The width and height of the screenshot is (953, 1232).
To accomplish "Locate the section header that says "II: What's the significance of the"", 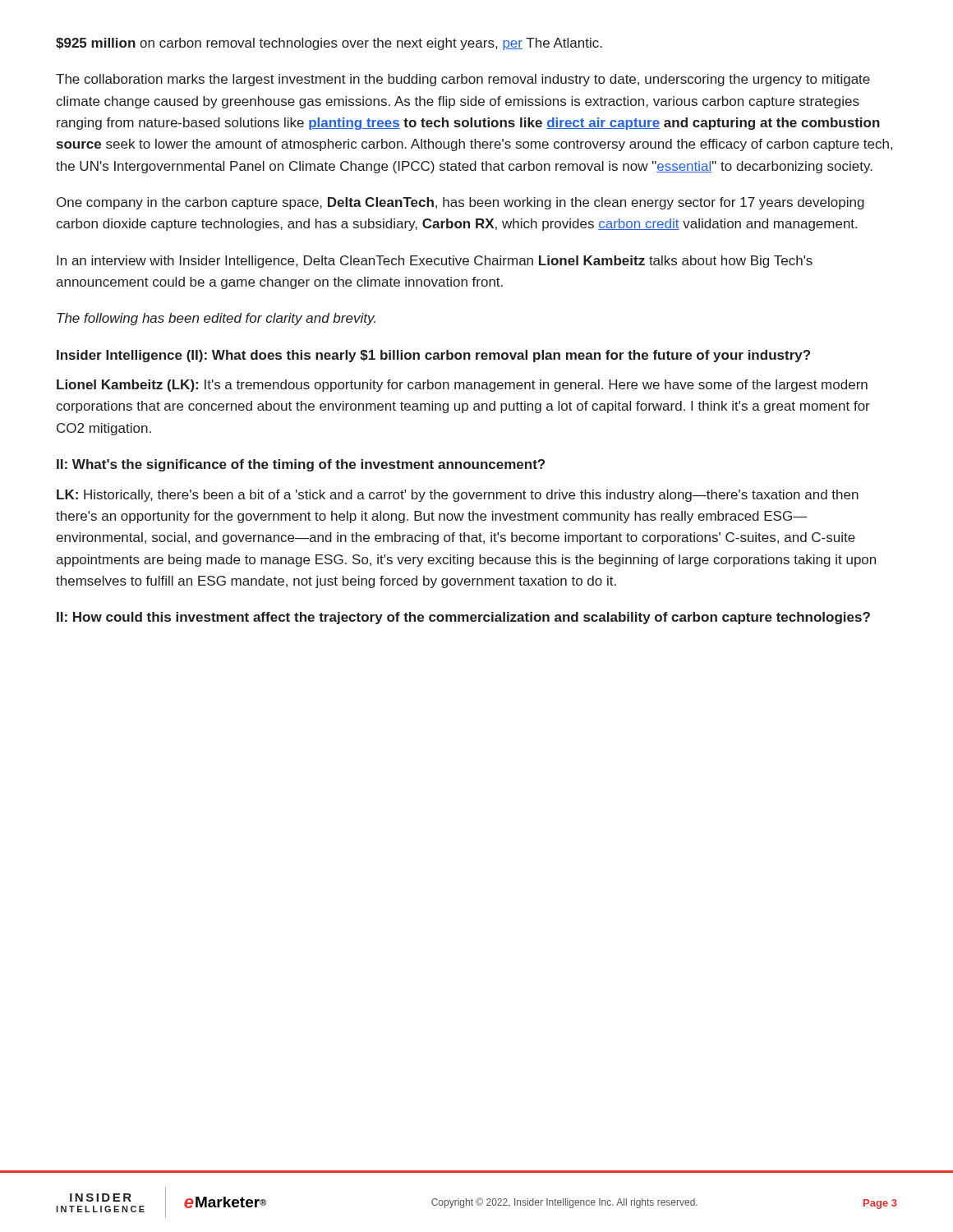I will (476, 465).
